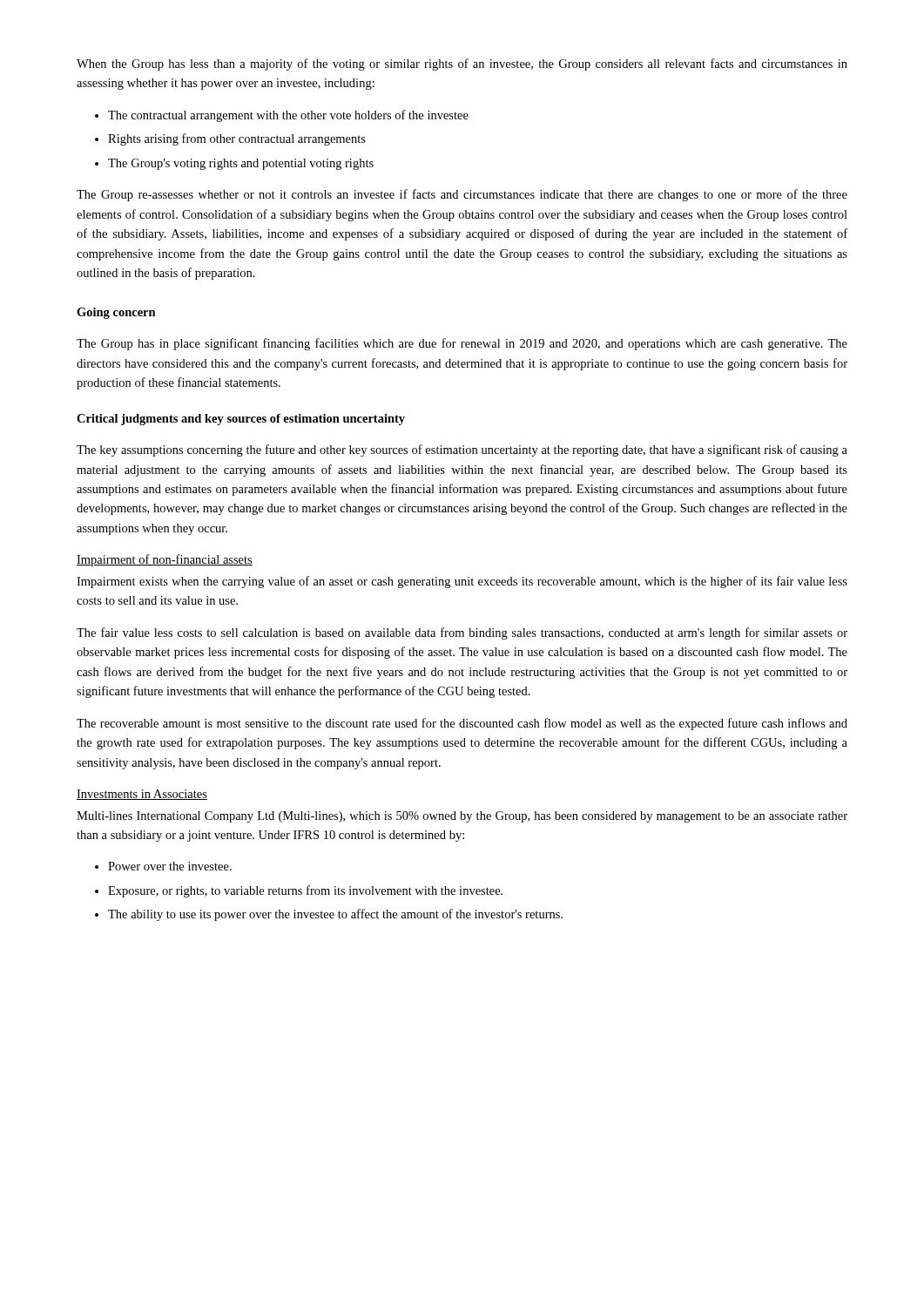Find the block starting "Investments in Associates Multi-lines International Company Ltd"

click(x=462, y=814)
